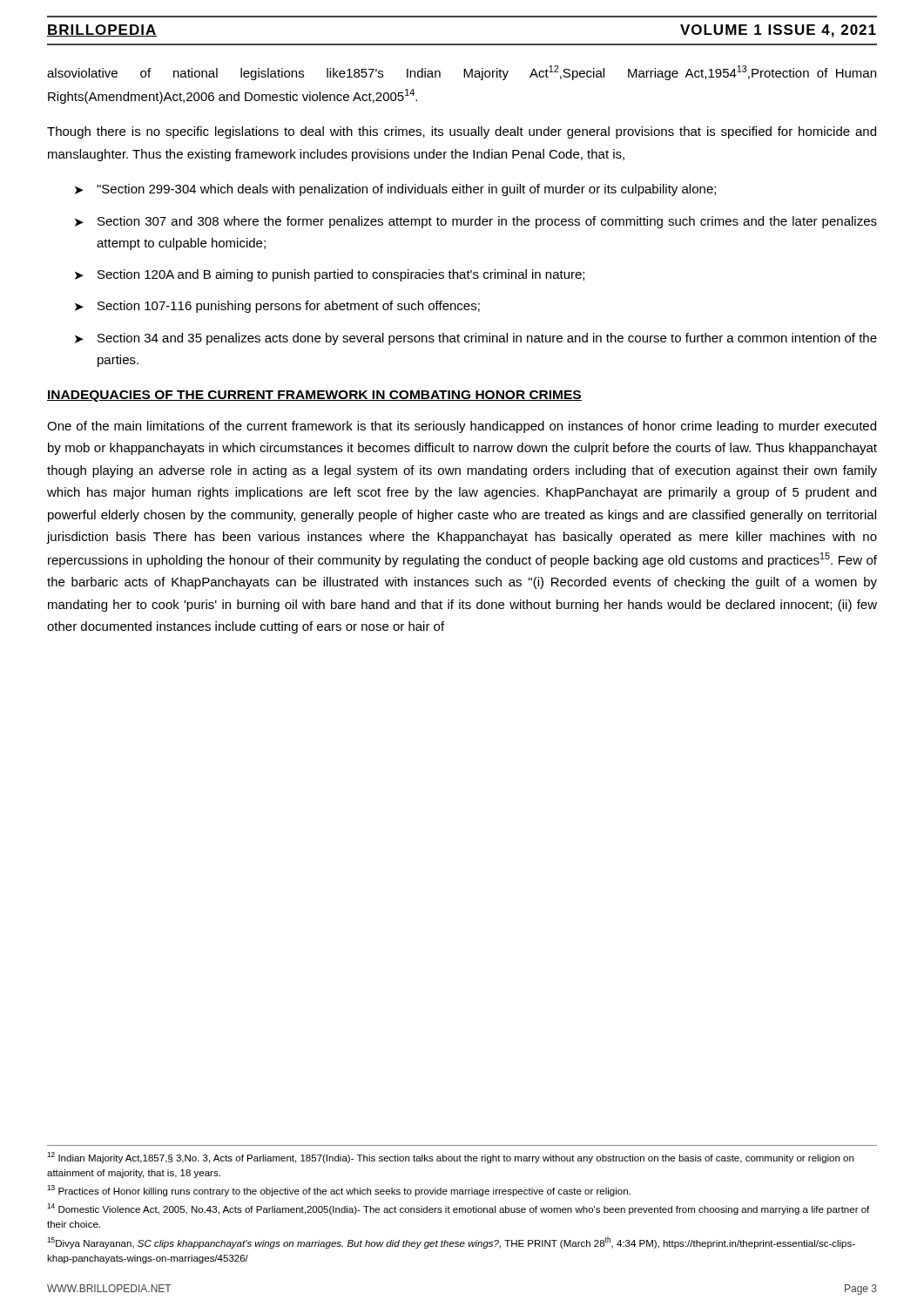
Task: Navigate to the passage starting "13 Practices of Honor killing"
Action: [339, 1190]
